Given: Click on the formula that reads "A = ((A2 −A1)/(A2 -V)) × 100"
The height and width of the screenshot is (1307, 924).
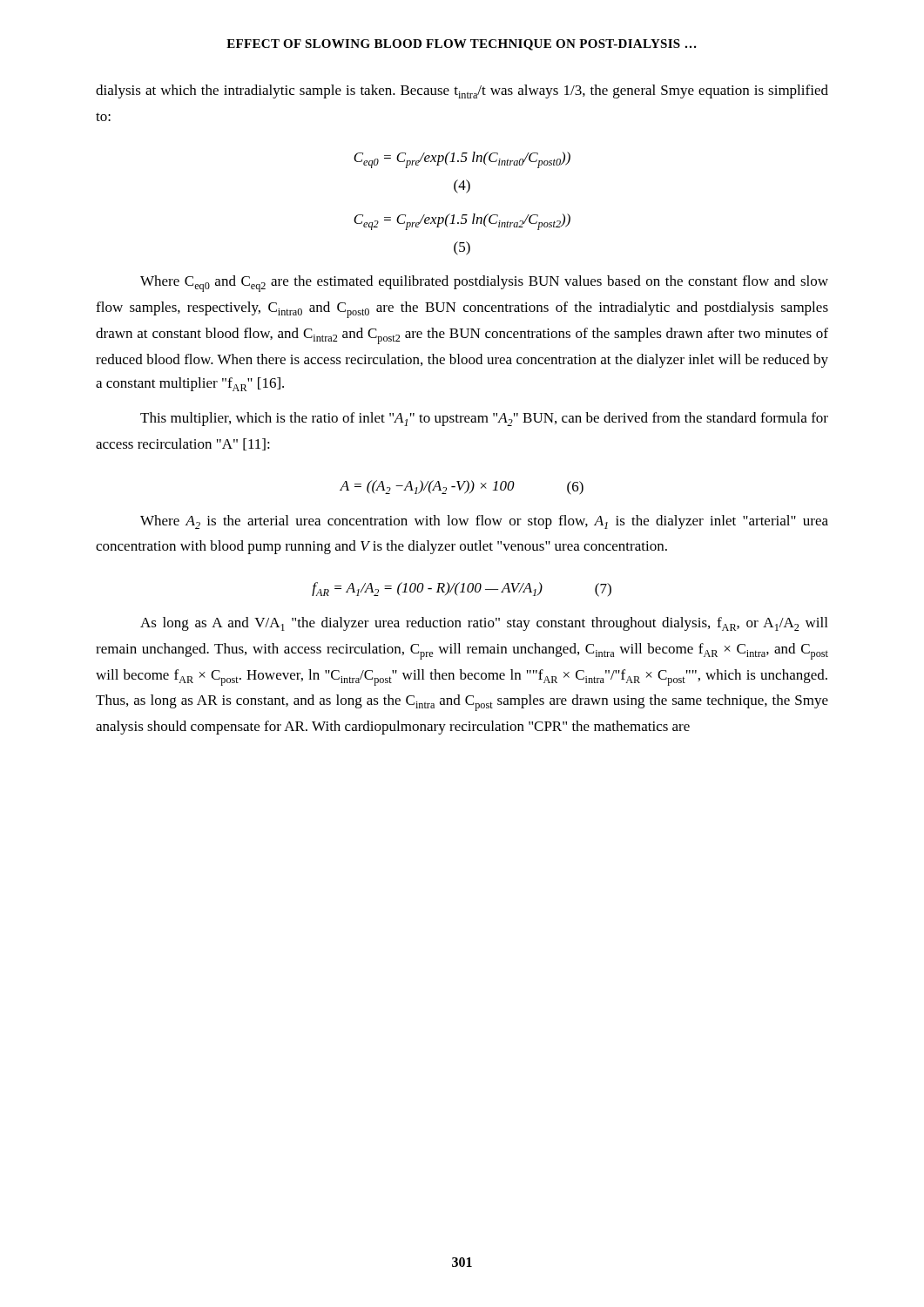Looking at the screenshot, I should tap(462, 487).
